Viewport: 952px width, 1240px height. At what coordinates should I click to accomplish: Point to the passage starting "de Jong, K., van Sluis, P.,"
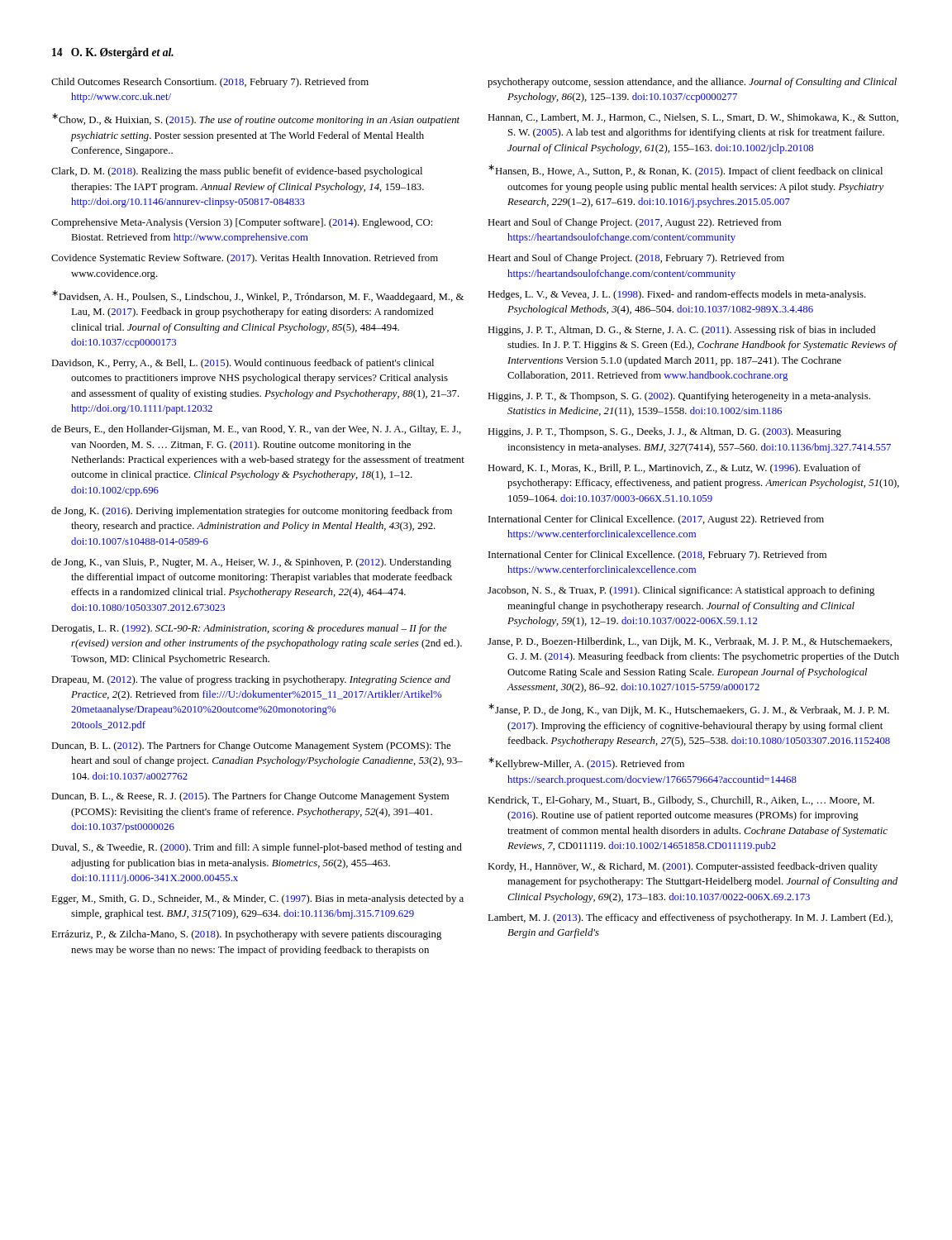(x=252, y=585)
